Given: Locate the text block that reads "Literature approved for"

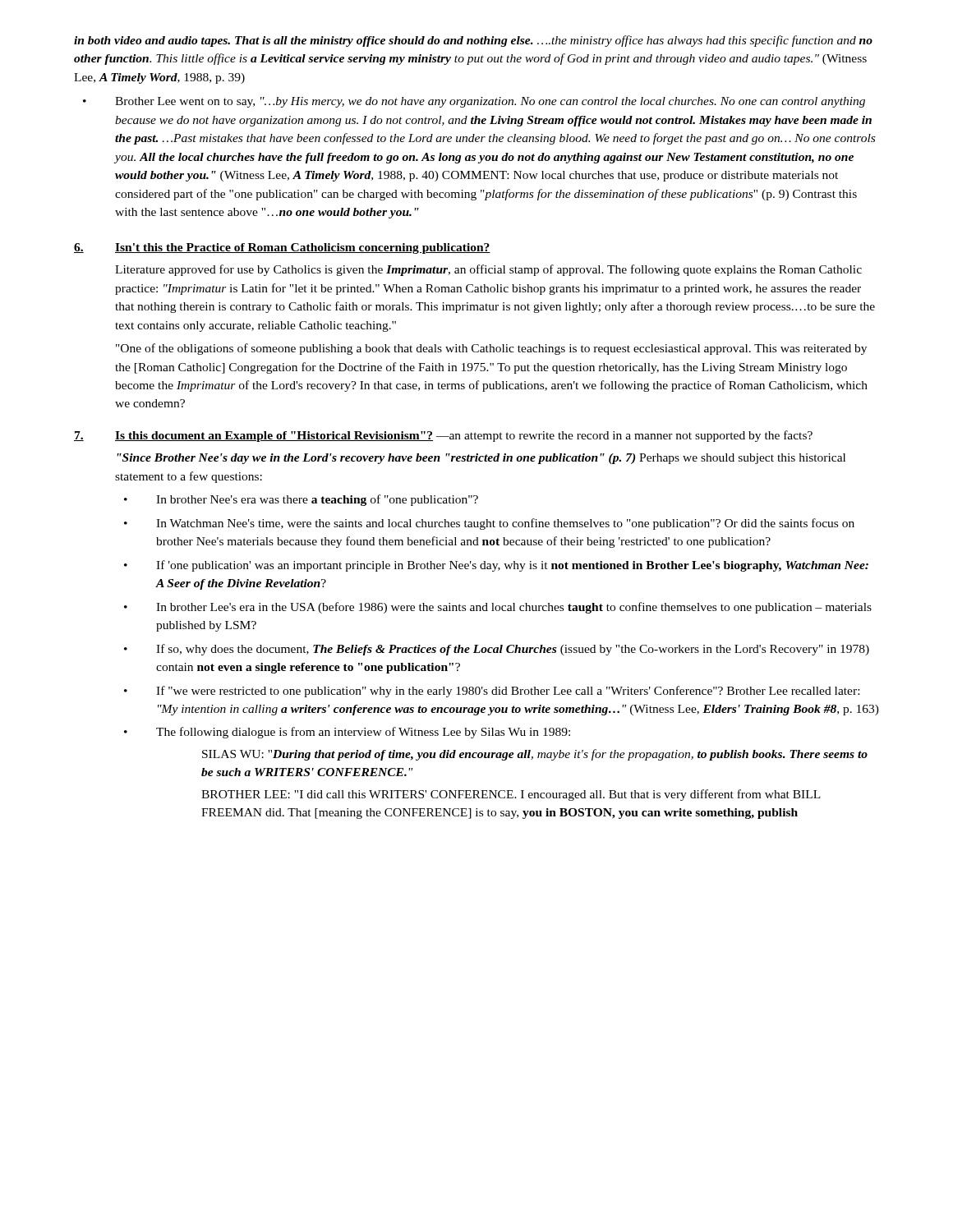Looking at the screenshot, I should (x=497, y=337).
